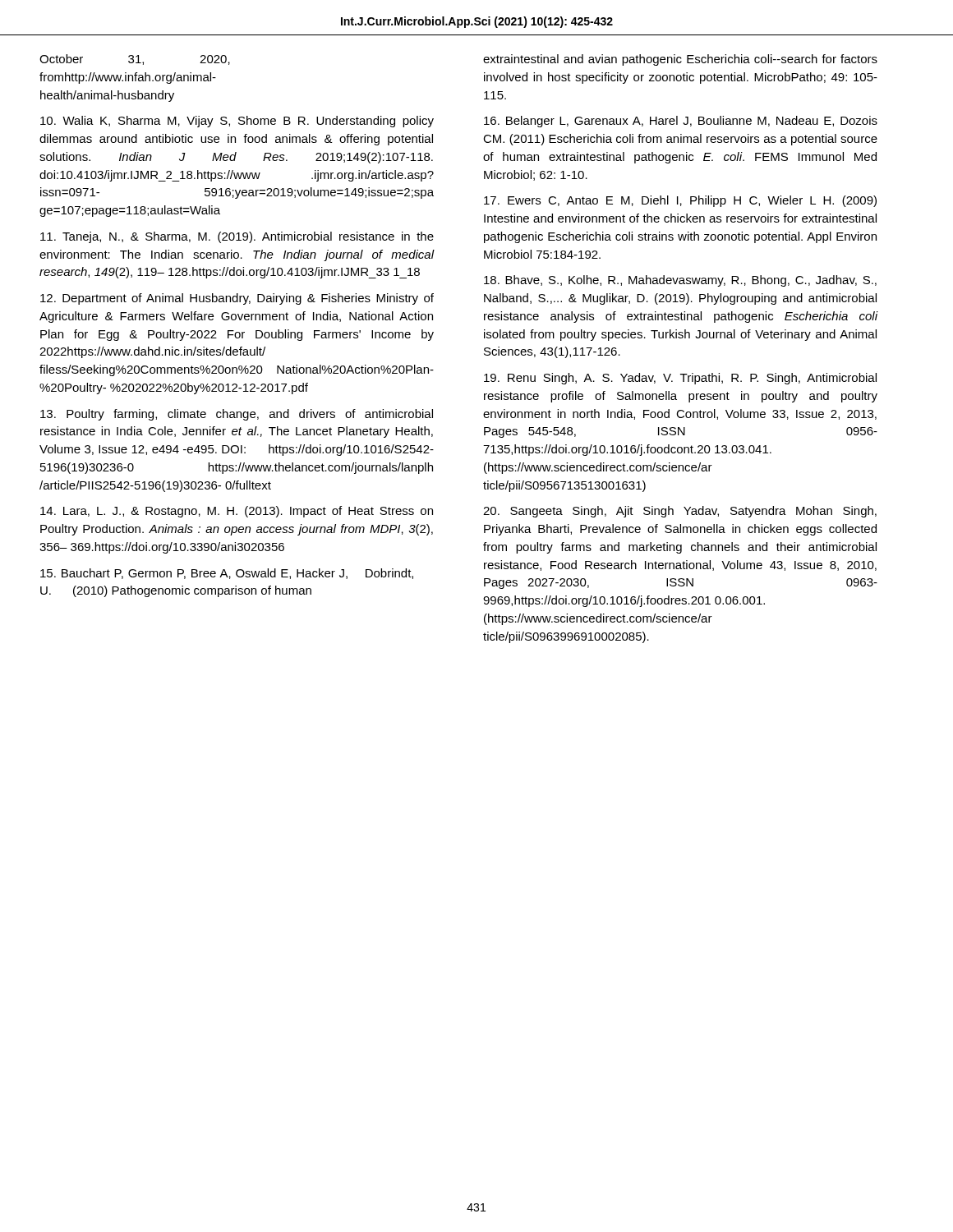Click on the list item that says "18. Bhave, S., Kolhe,"
953x1232 pixels.
680,316
